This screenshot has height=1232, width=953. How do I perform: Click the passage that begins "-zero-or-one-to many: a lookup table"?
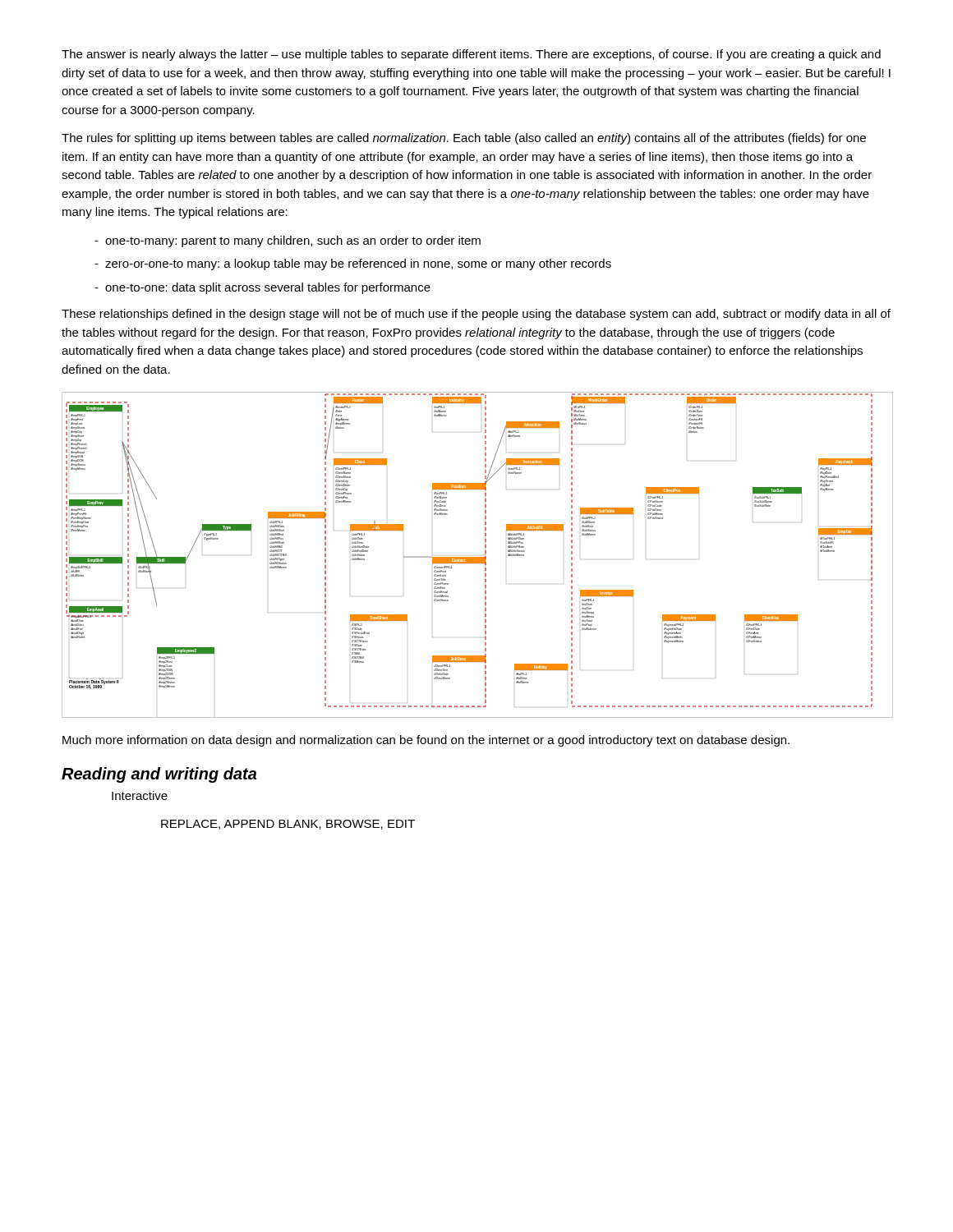click(353, 264)
